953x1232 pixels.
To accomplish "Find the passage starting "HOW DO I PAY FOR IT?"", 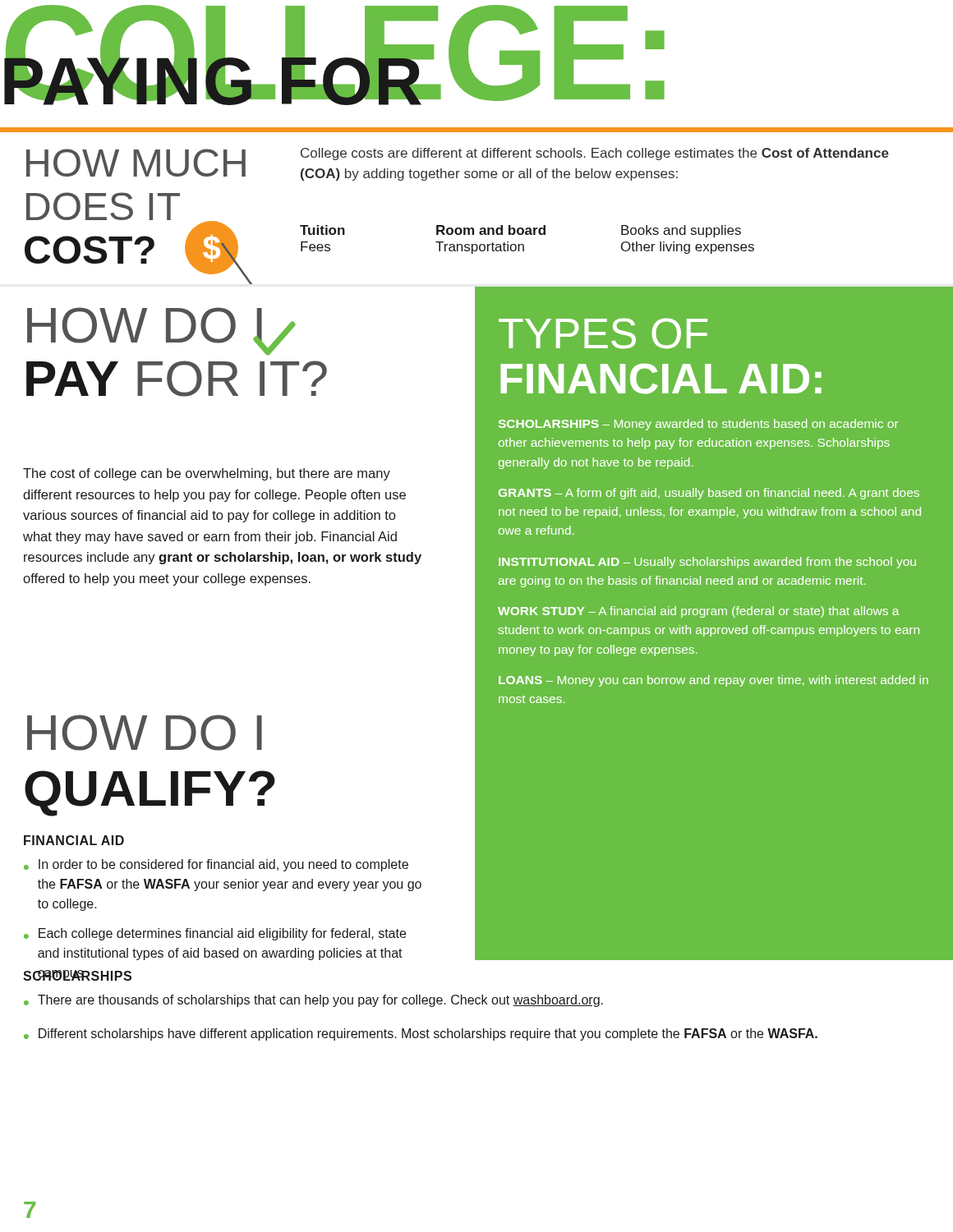I will (224, 352).
